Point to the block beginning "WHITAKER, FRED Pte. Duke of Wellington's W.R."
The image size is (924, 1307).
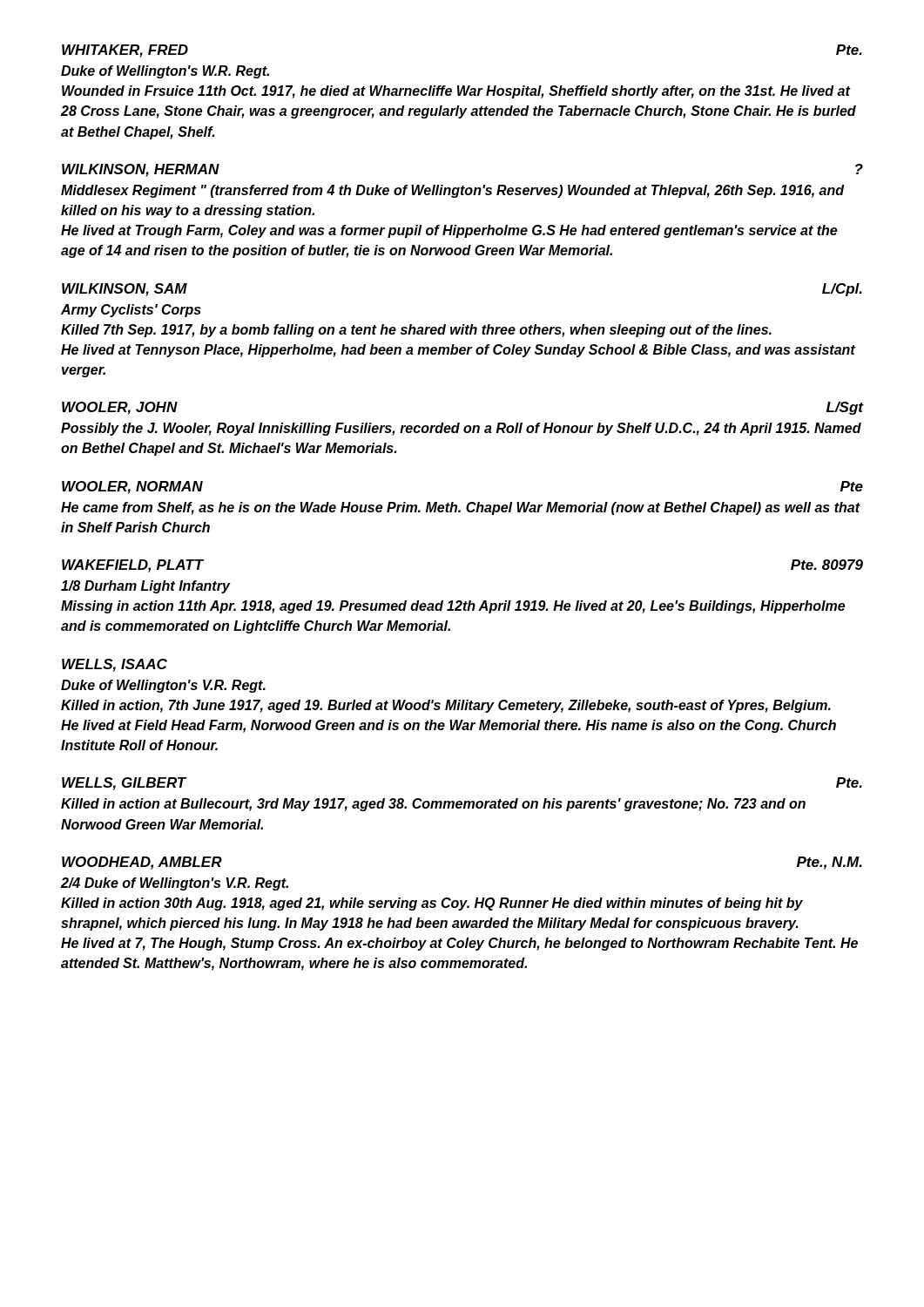tap(462, 92)
